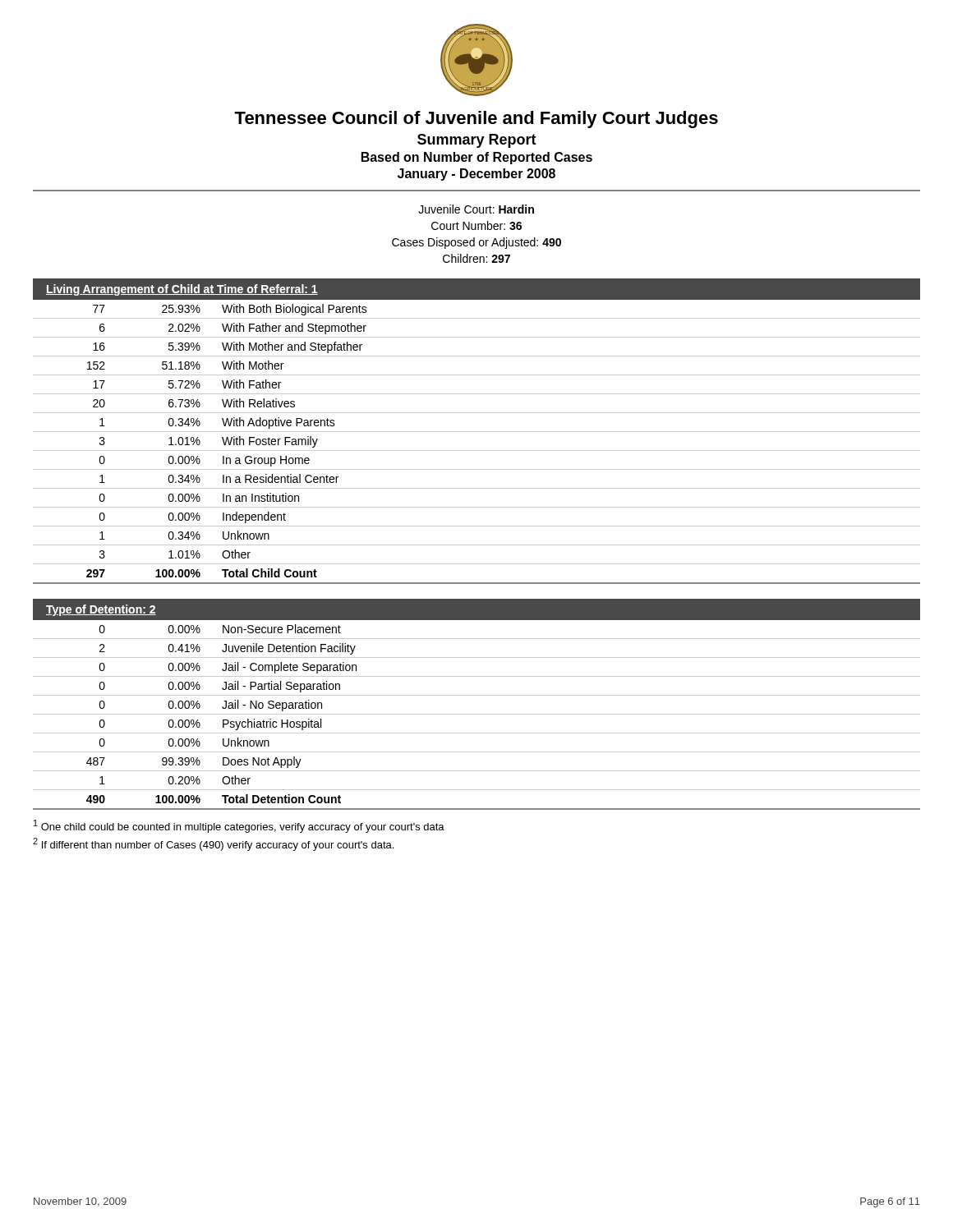Find "Summary Report" on this page
Screen dimensions: 1232x953
(476, 140)
